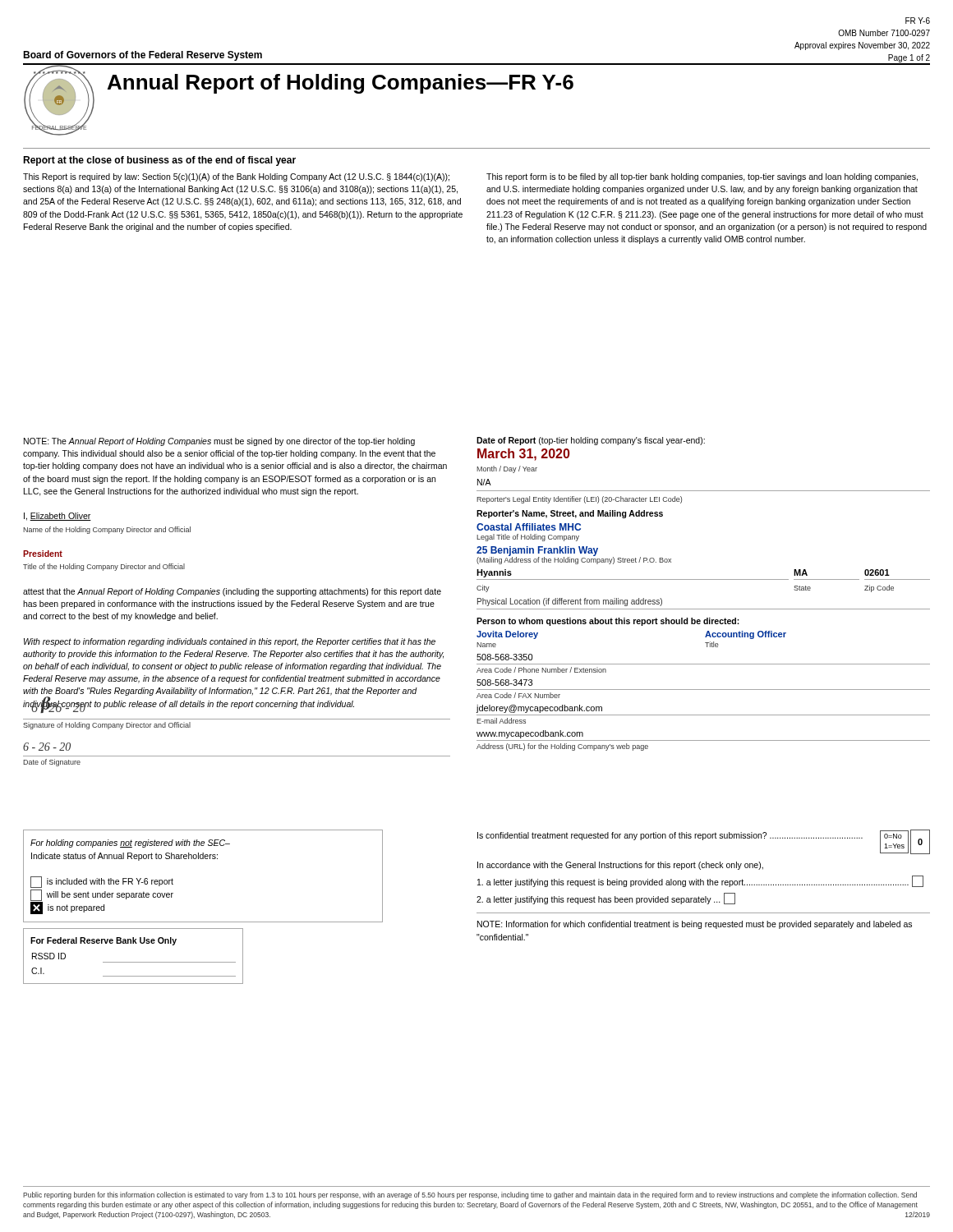The image size is (953, 1232).
Task: Click the passage that begins "𝛃 6 - 26"
Action: click(237, 720)
